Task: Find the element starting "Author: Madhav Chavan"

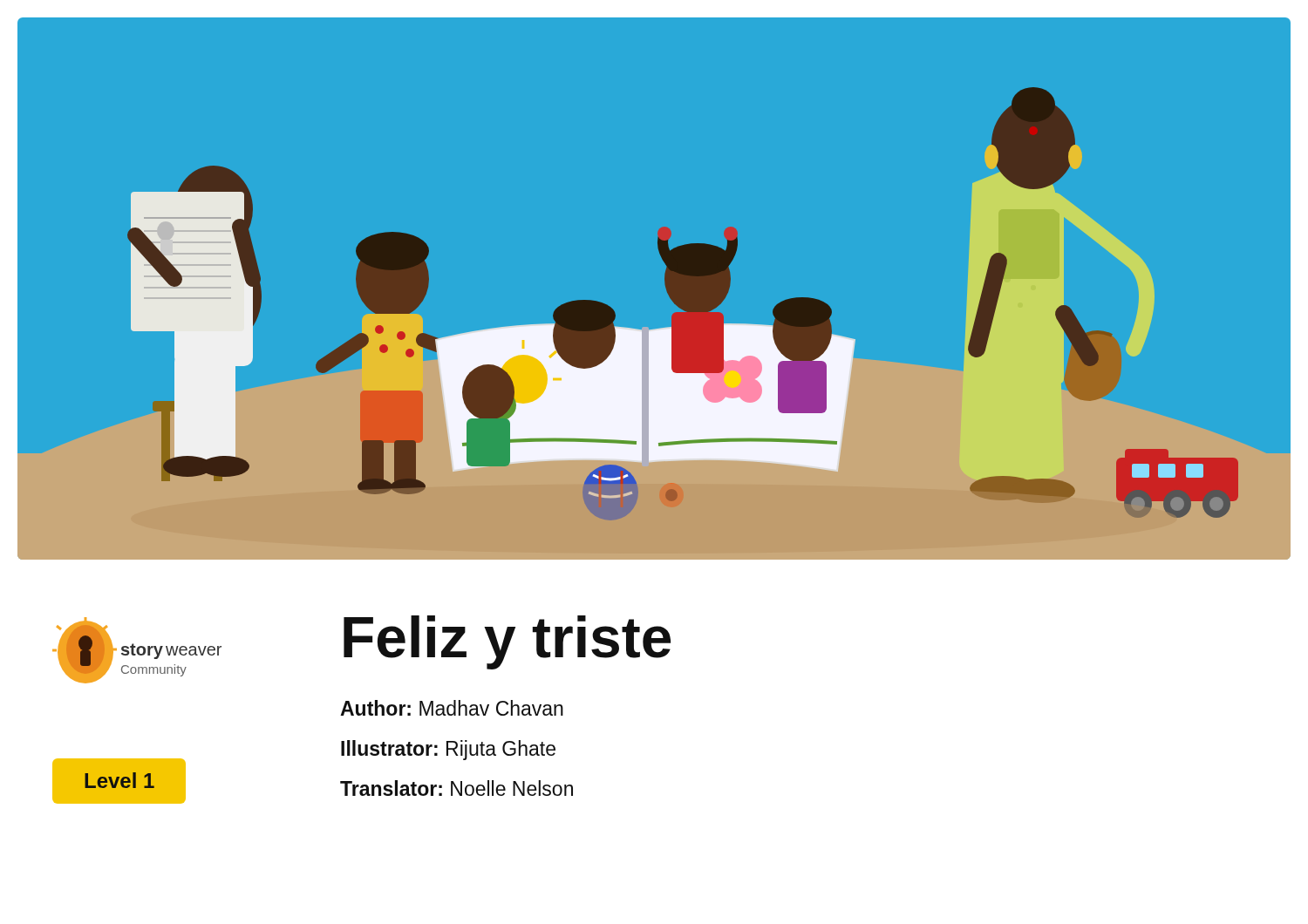Action: 457,749
